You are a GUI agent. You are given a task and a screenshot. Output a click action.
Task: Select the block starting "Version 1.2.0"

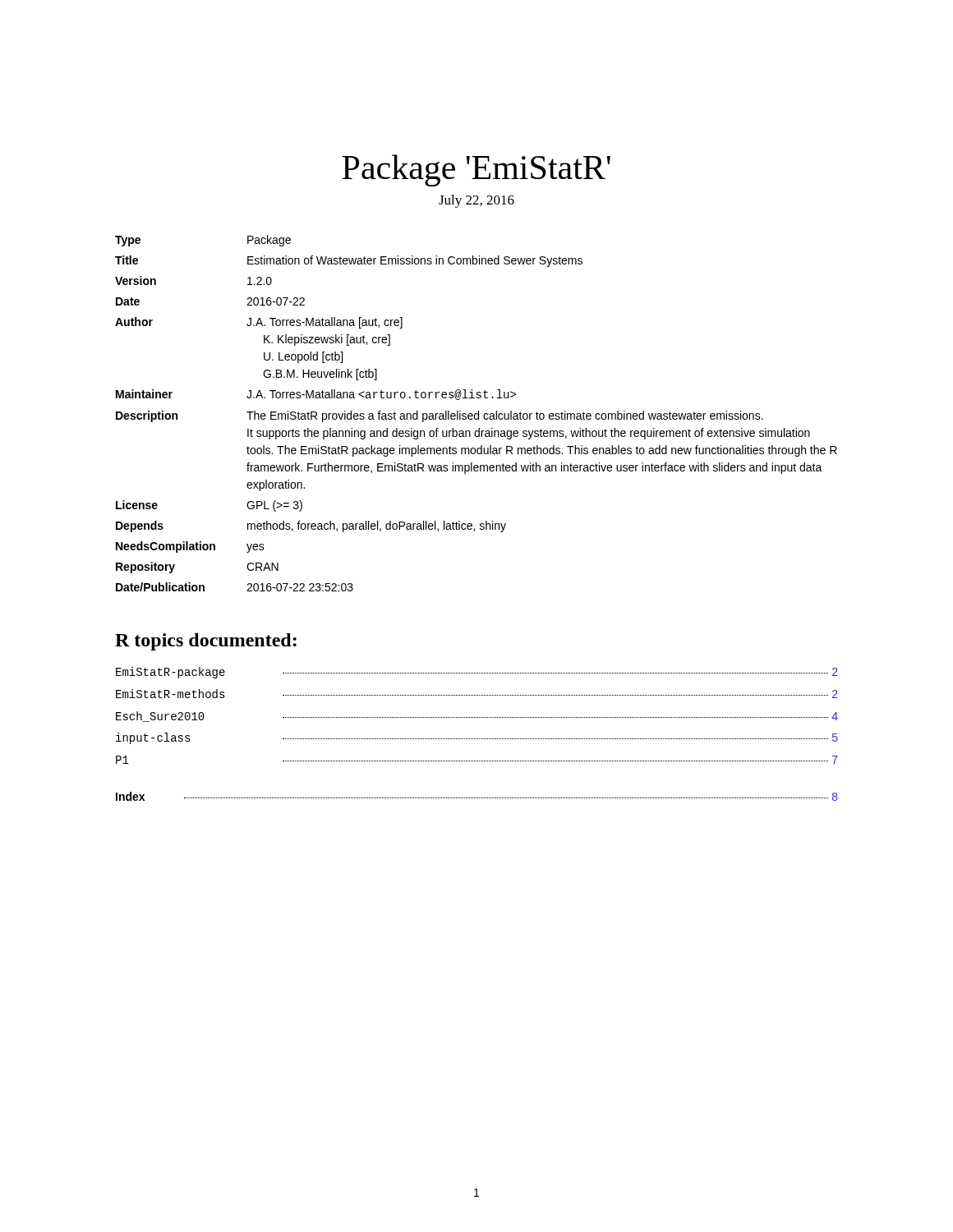point(134,280)
